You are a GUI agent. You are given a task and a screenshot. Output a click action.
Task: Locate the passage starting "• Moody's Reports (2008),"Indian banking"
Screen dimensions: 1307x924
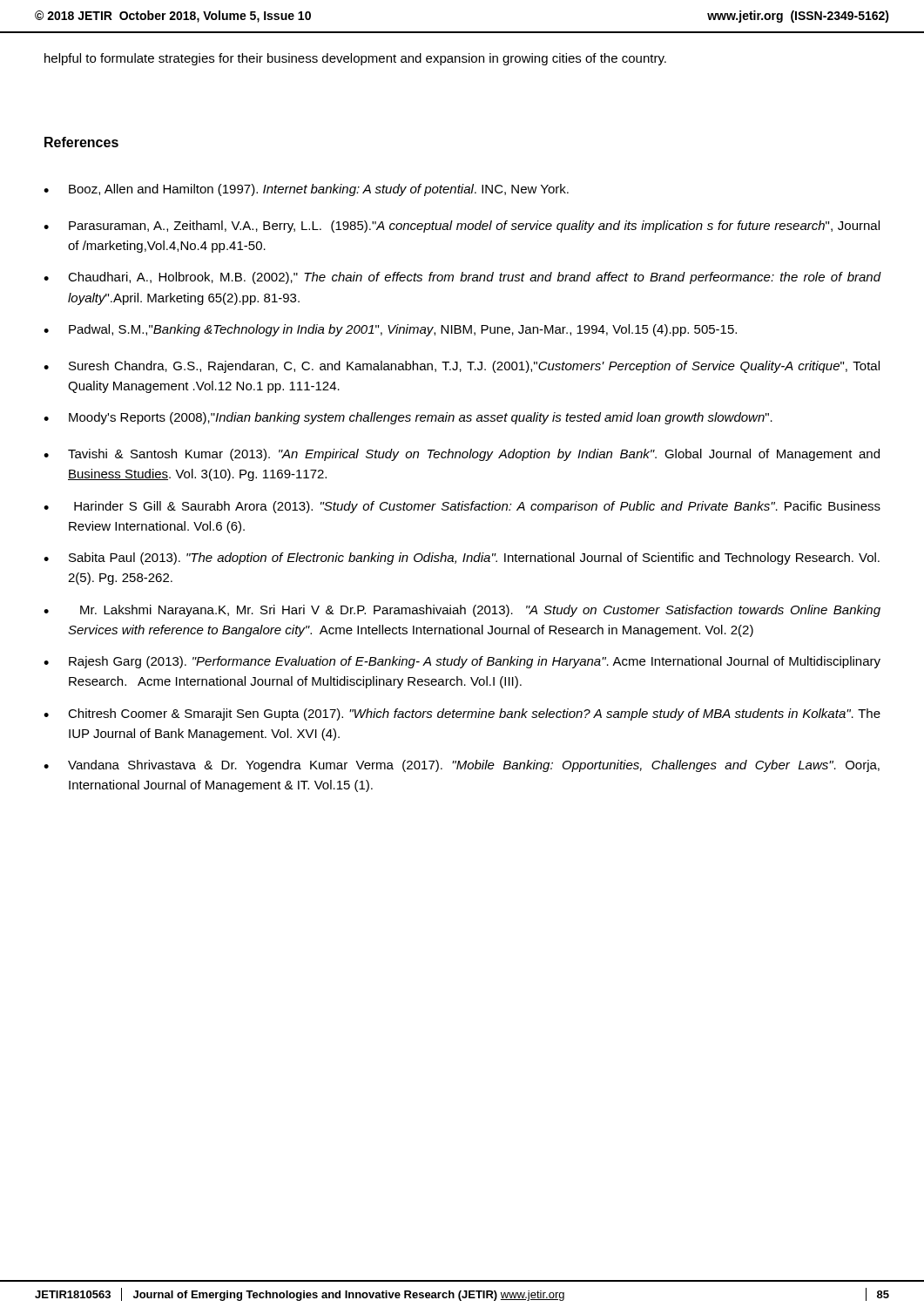click(x=462, y=420)
